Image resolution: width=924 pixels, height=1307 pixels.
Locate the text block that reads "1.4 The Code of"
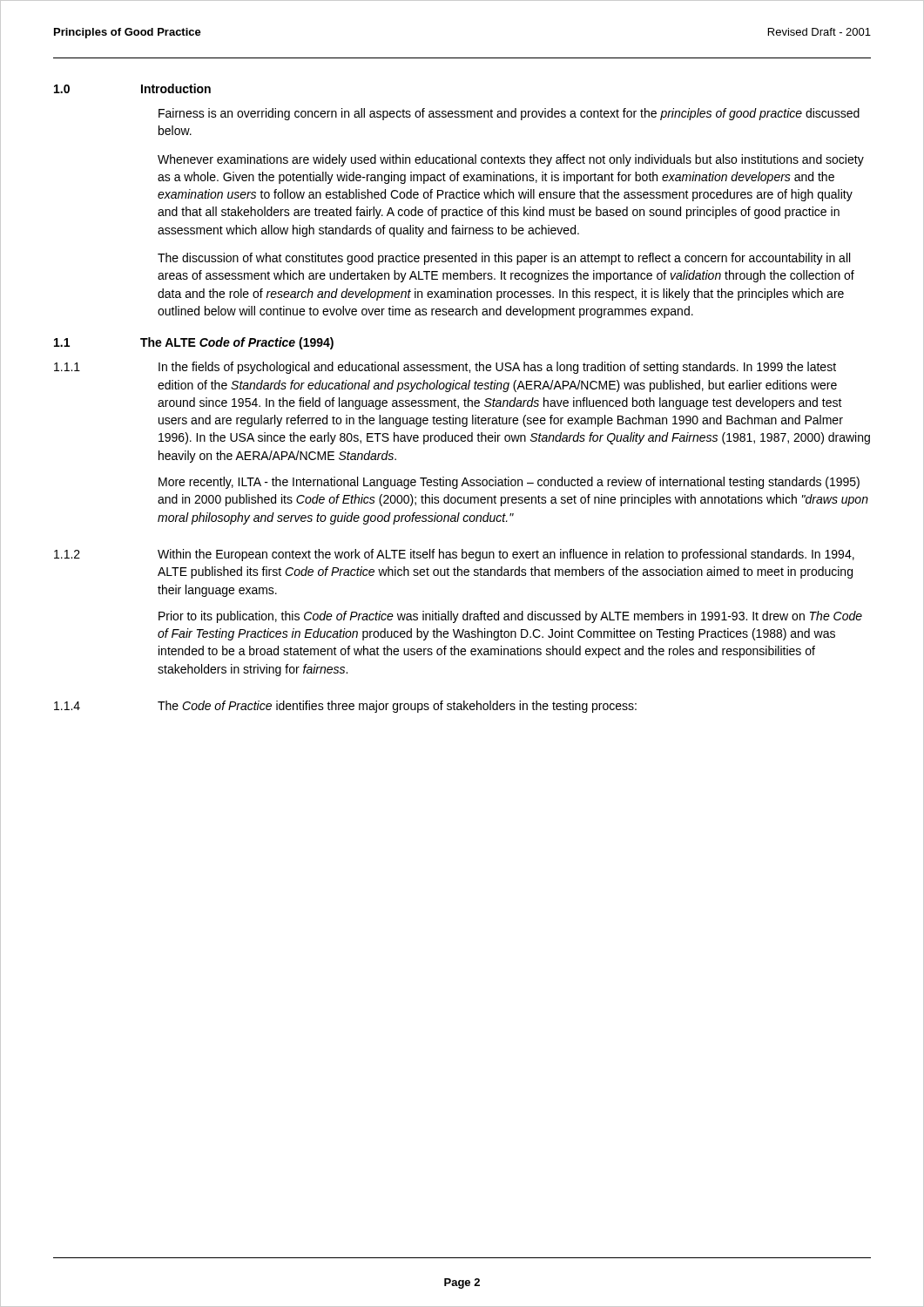click(x=462, y=710)
